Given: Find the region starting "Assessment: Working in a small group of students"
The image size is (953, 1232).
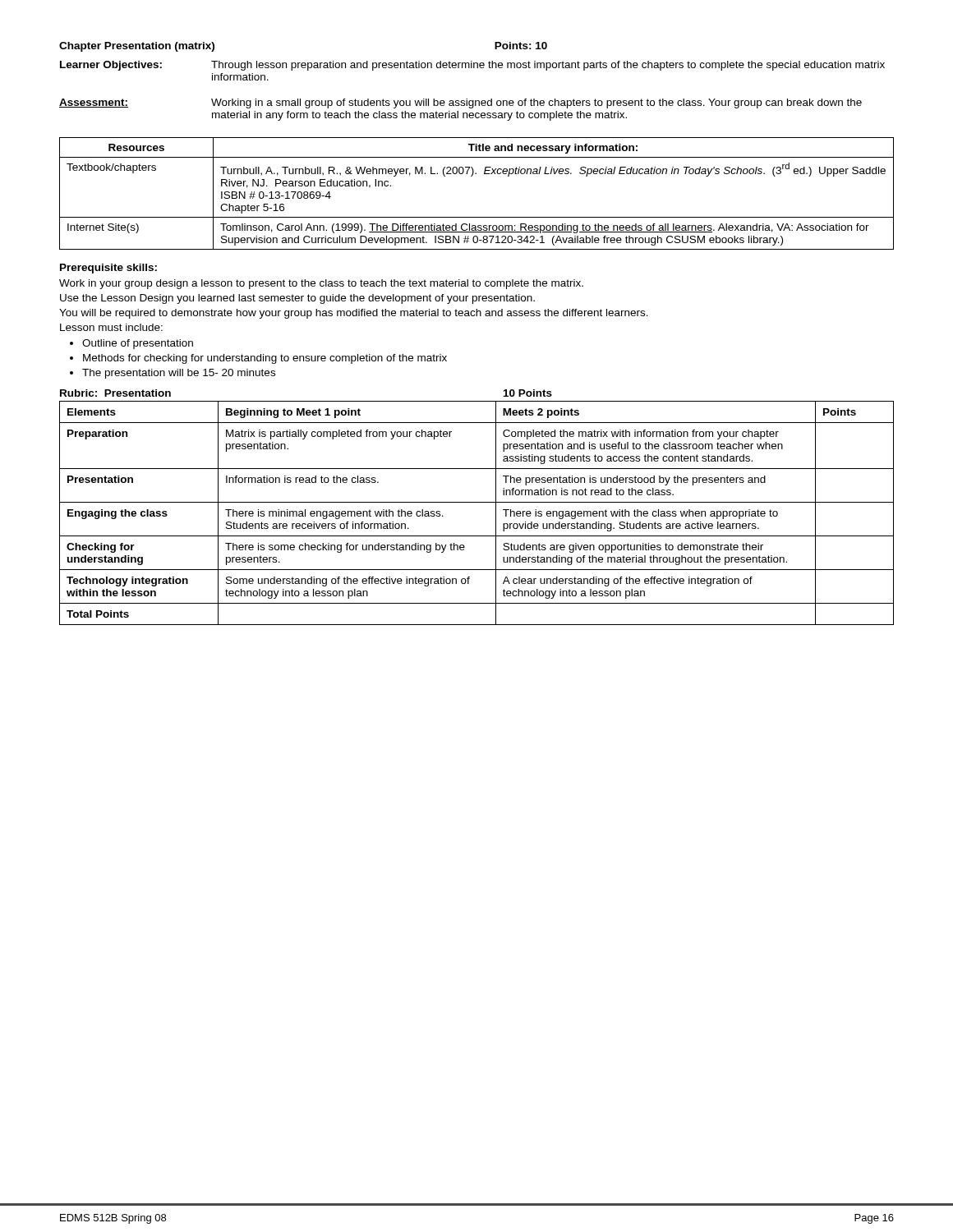Looking at the screenshot, I should 476,108.
